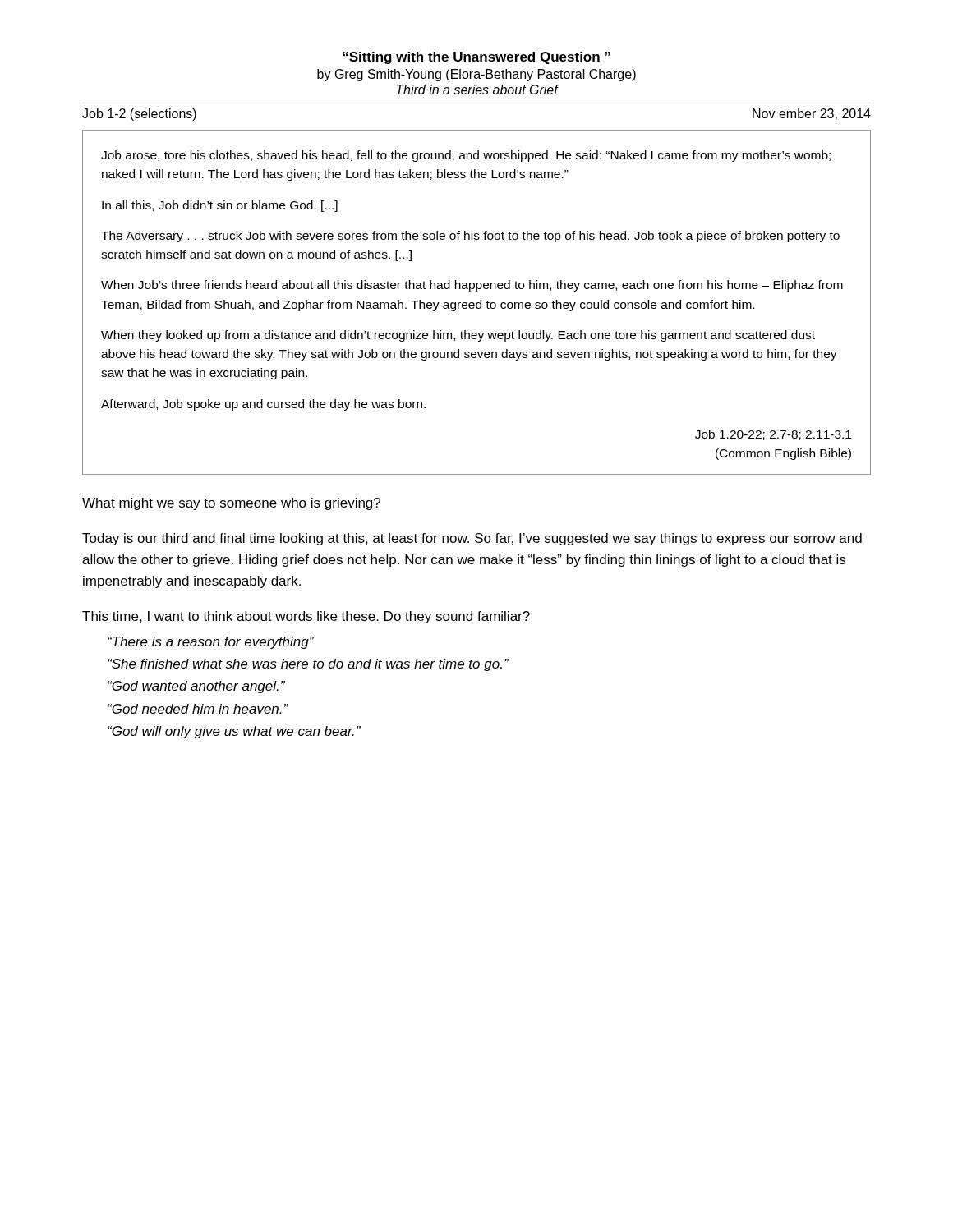This screenshot has height=1232, width=953.
Task: Locate the element starting "Job arose, tore his"
Action: click(476, 304)
